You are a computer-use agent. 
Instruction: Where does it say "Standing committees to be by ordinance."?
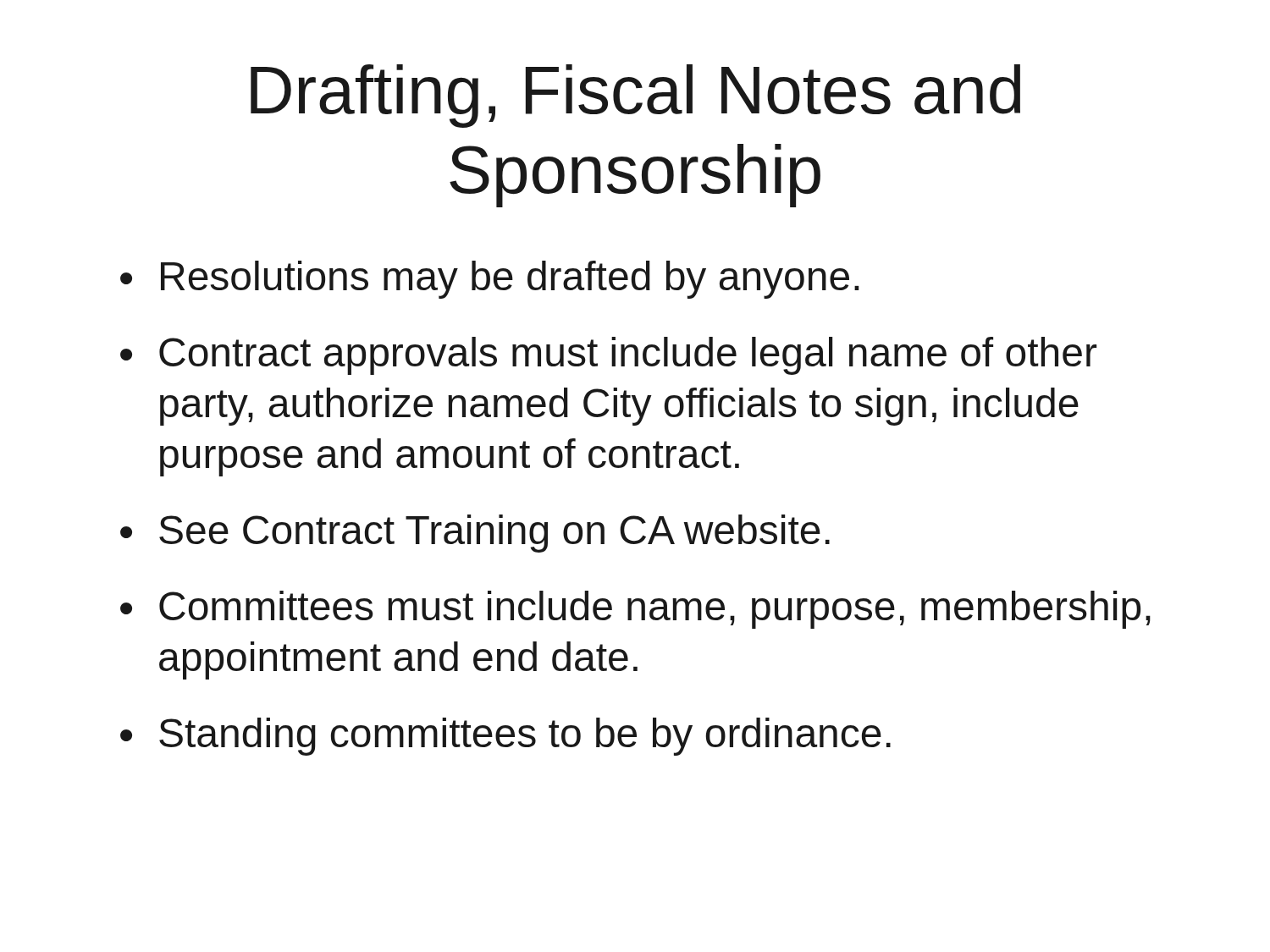point(526,733)
